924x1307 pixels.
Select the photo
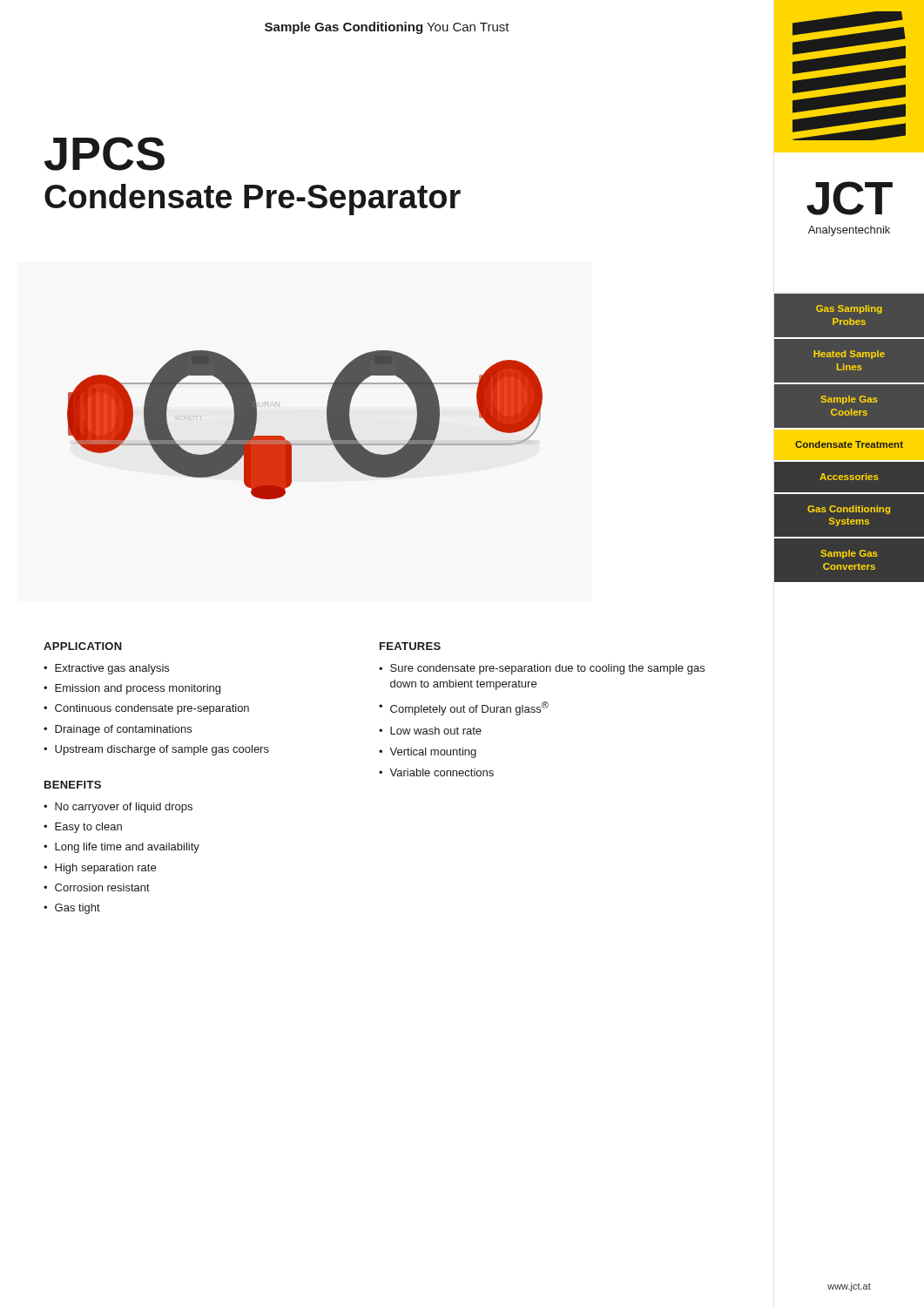tap(305, 431)
